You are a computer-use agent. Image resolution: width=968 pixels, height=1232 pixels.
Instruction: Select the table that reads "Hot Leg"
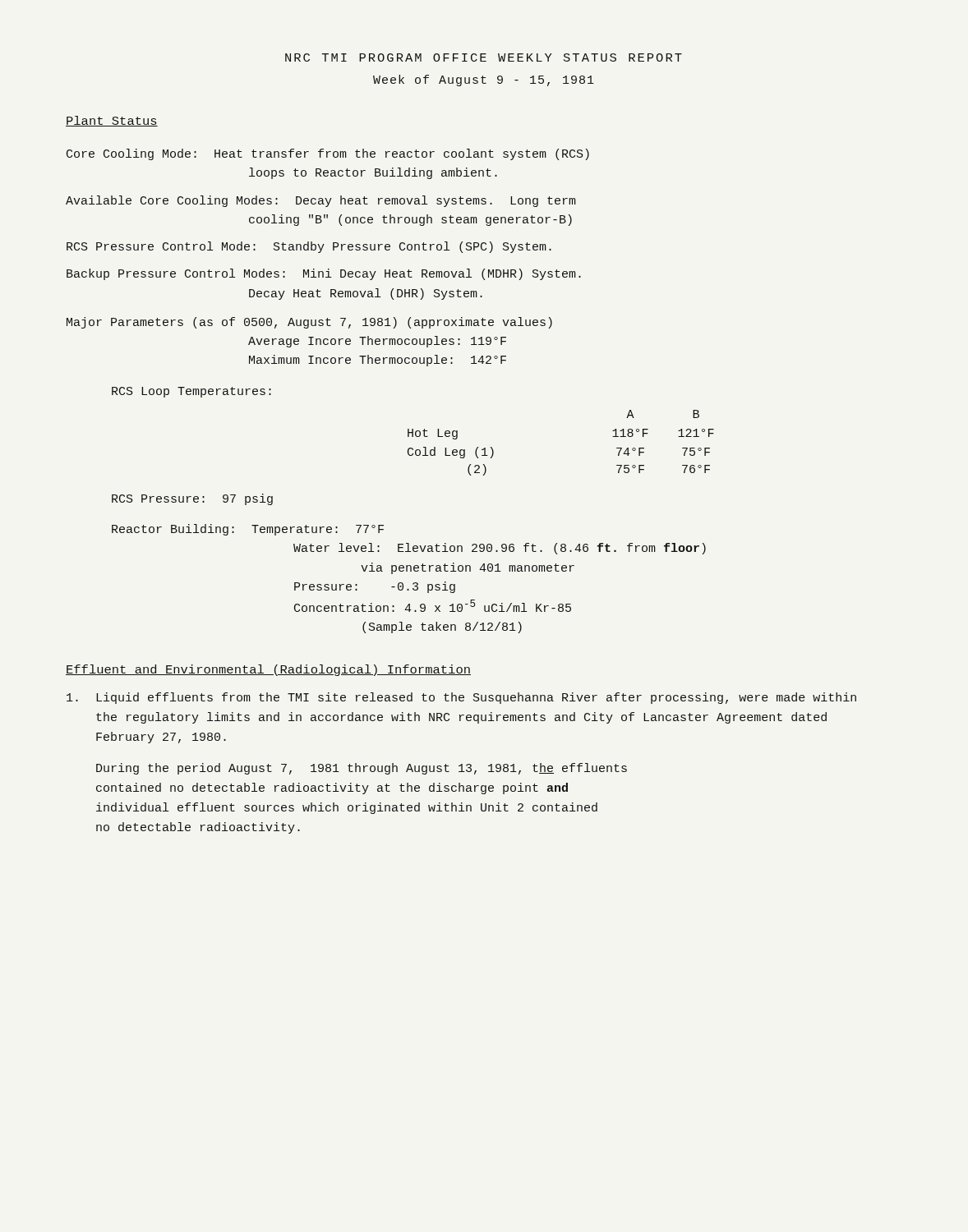click(597, 442)
